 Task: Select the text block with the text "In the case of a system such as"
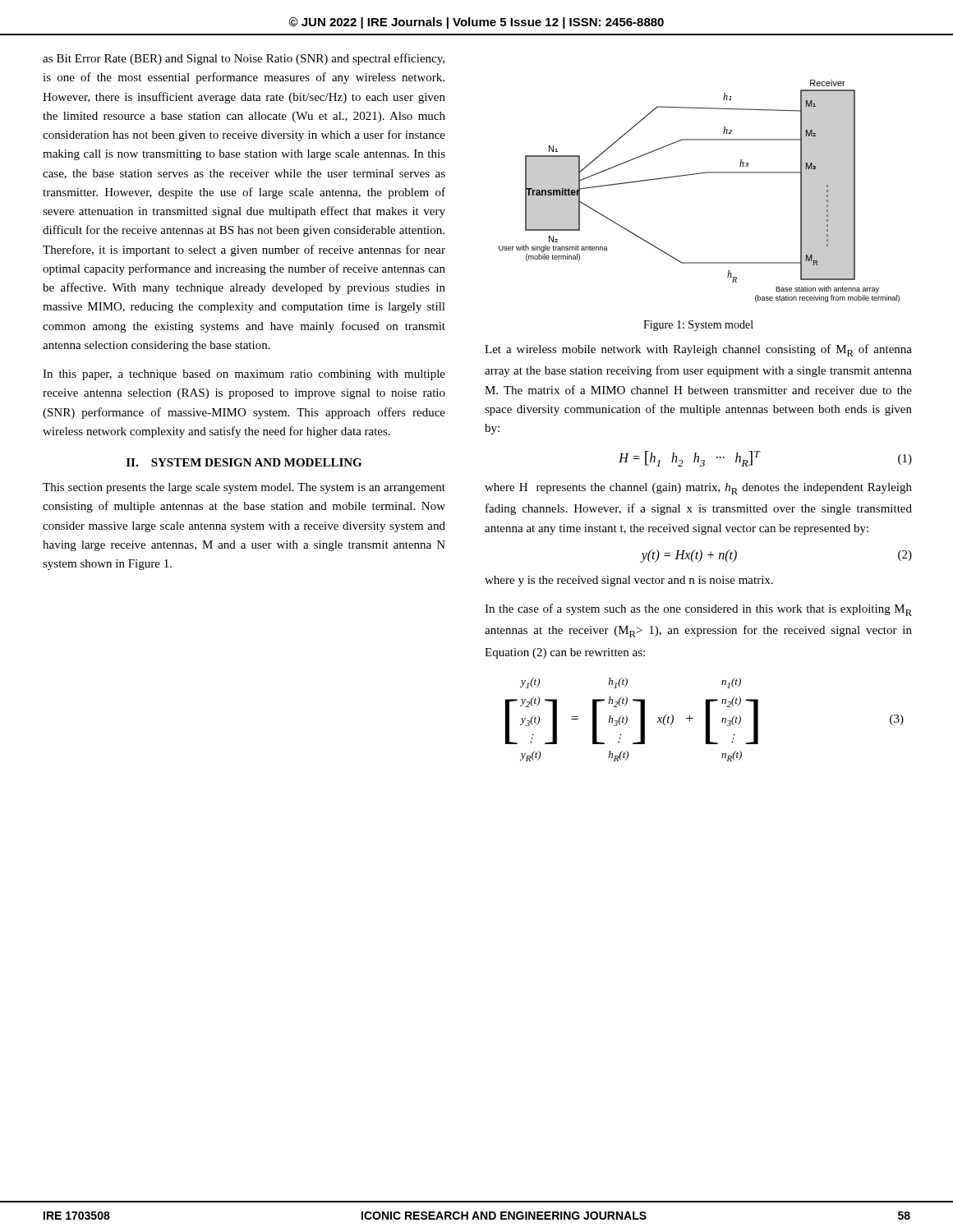[698, 630]
